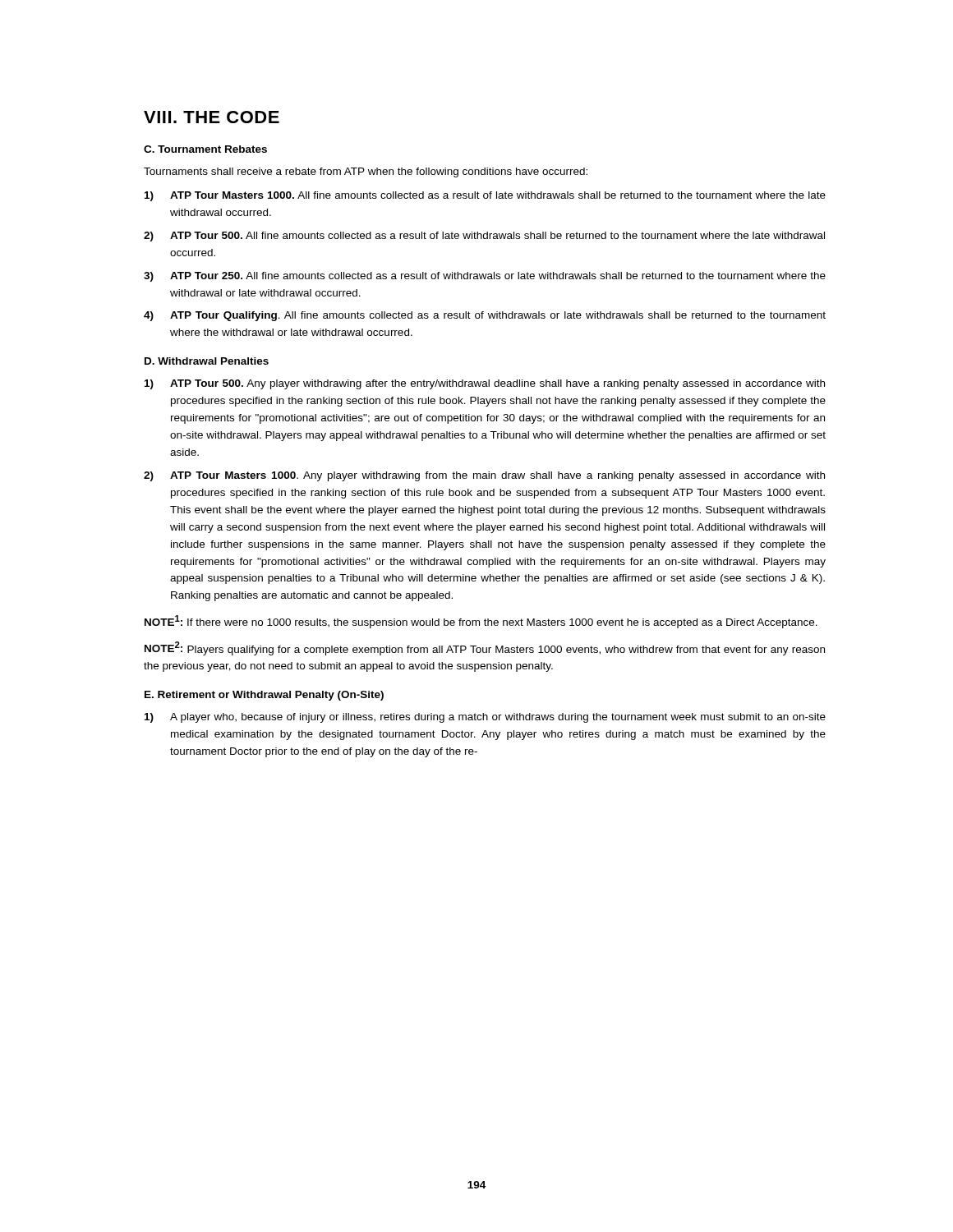The height and width of the screenshot is (1232, 953).
Task: Point to the text block starting "4) ATP Tour Qualifying. All fine"
Action: 485,325
